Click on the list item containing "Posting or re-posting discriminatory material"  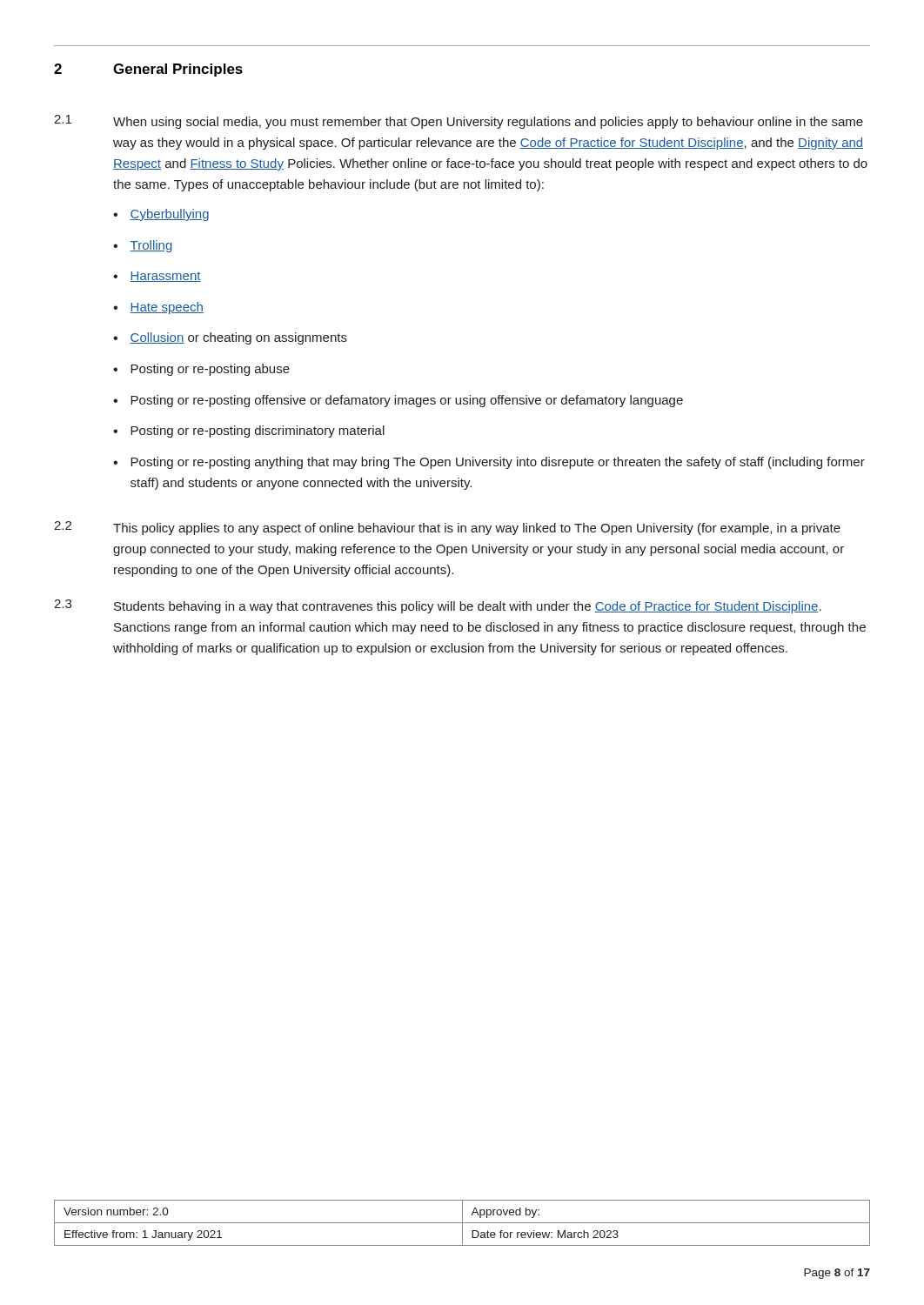[257, 431]
